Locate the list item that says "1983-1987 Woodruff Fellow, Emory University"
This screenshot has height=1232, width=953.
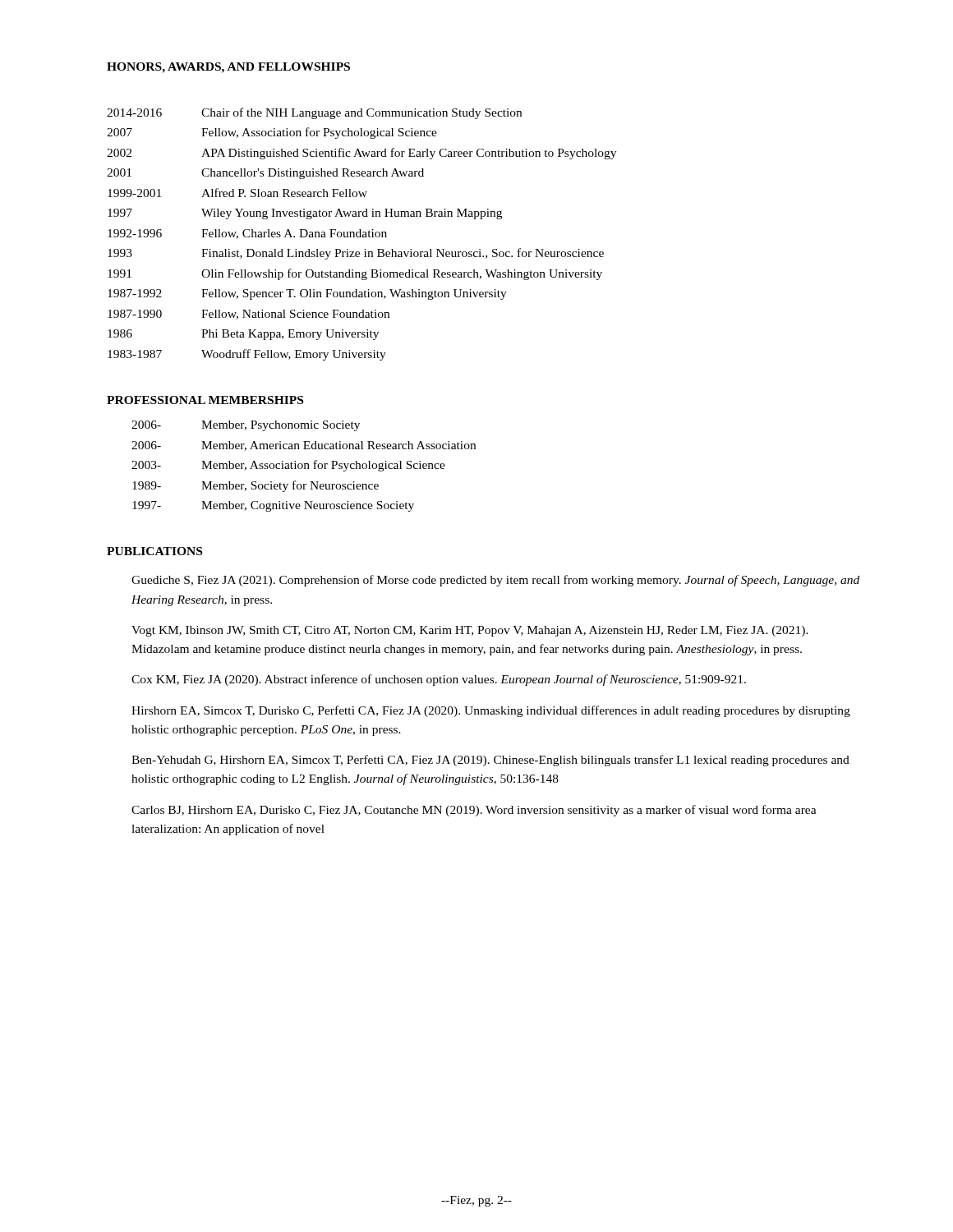click(247, 355)
